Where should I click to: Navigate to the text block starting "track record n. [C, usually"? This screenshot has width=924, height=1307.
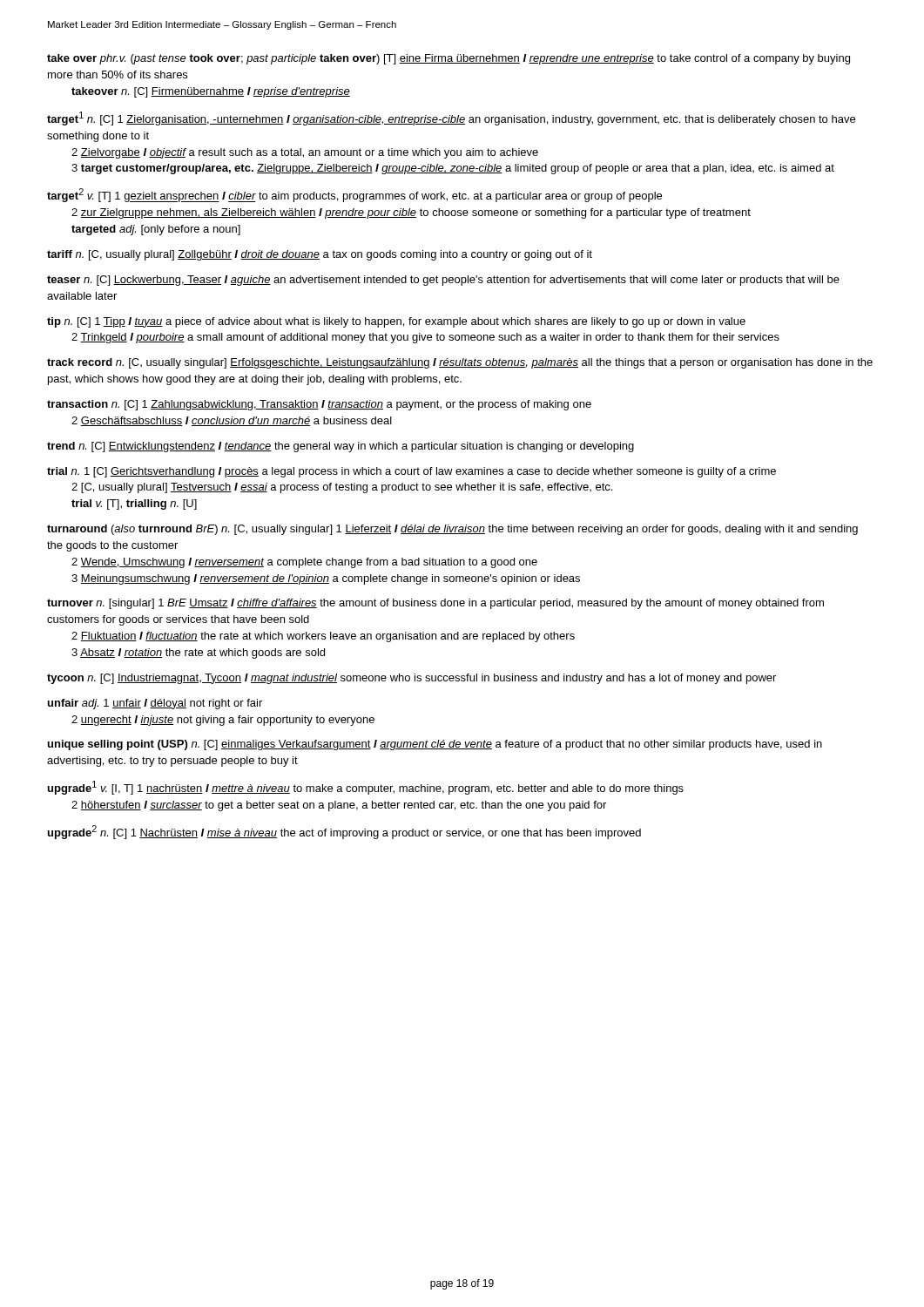[462, 371]
